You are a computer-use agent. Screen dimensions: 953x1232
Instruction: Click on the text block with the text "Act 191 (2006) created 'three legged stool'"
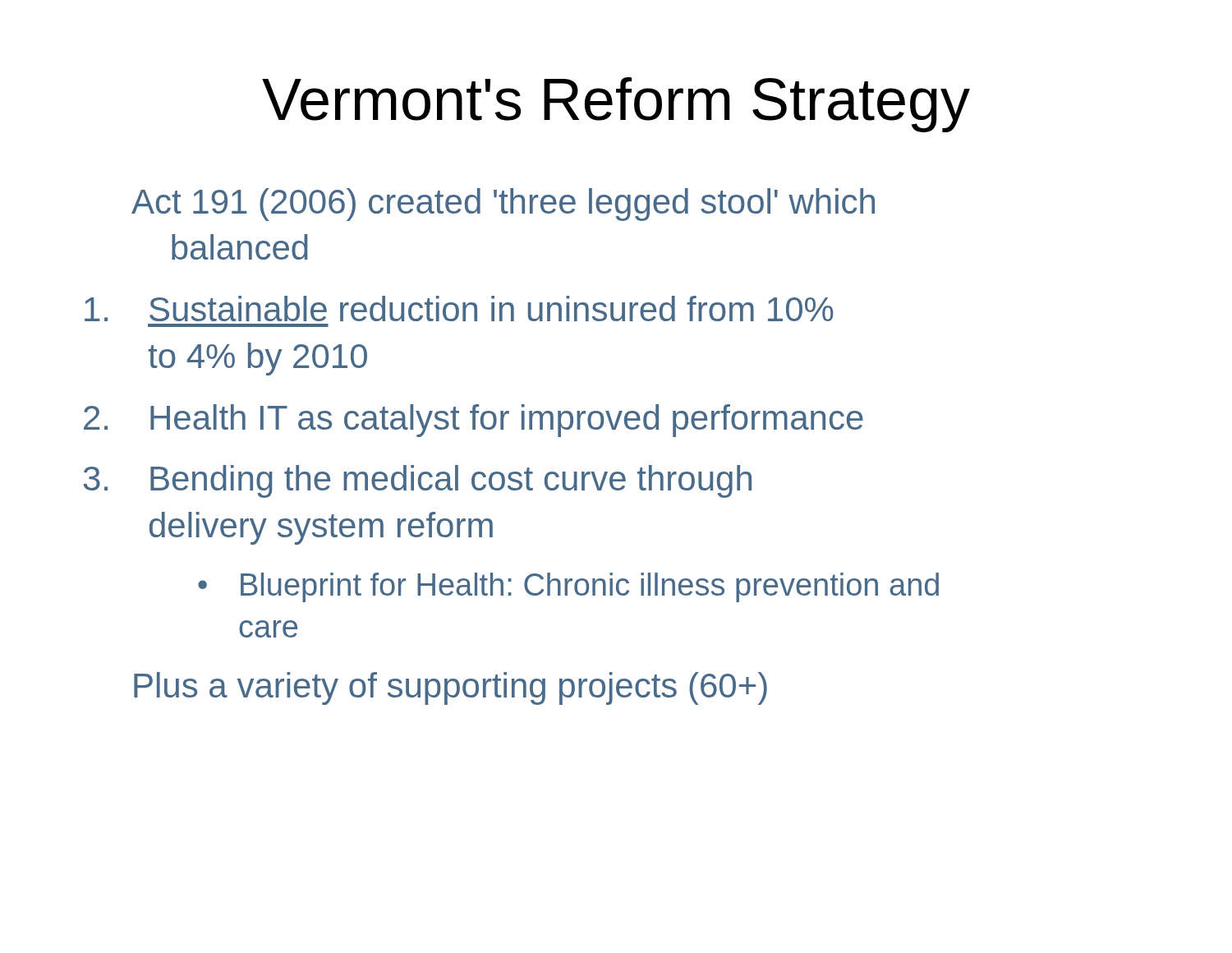tap(641, 226)
